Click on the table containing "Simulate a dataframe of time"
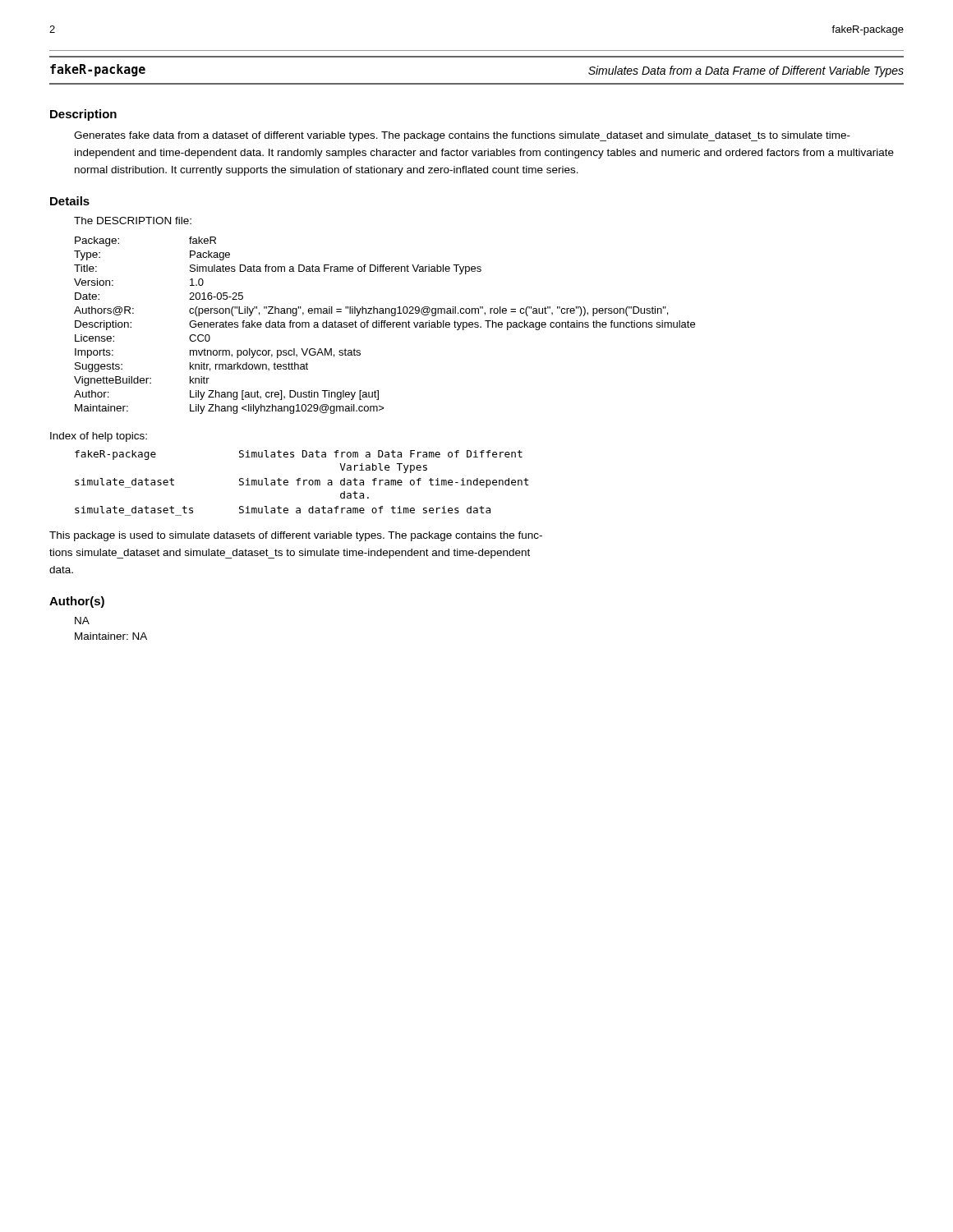The image size is (953, 1232). point(476,482)
